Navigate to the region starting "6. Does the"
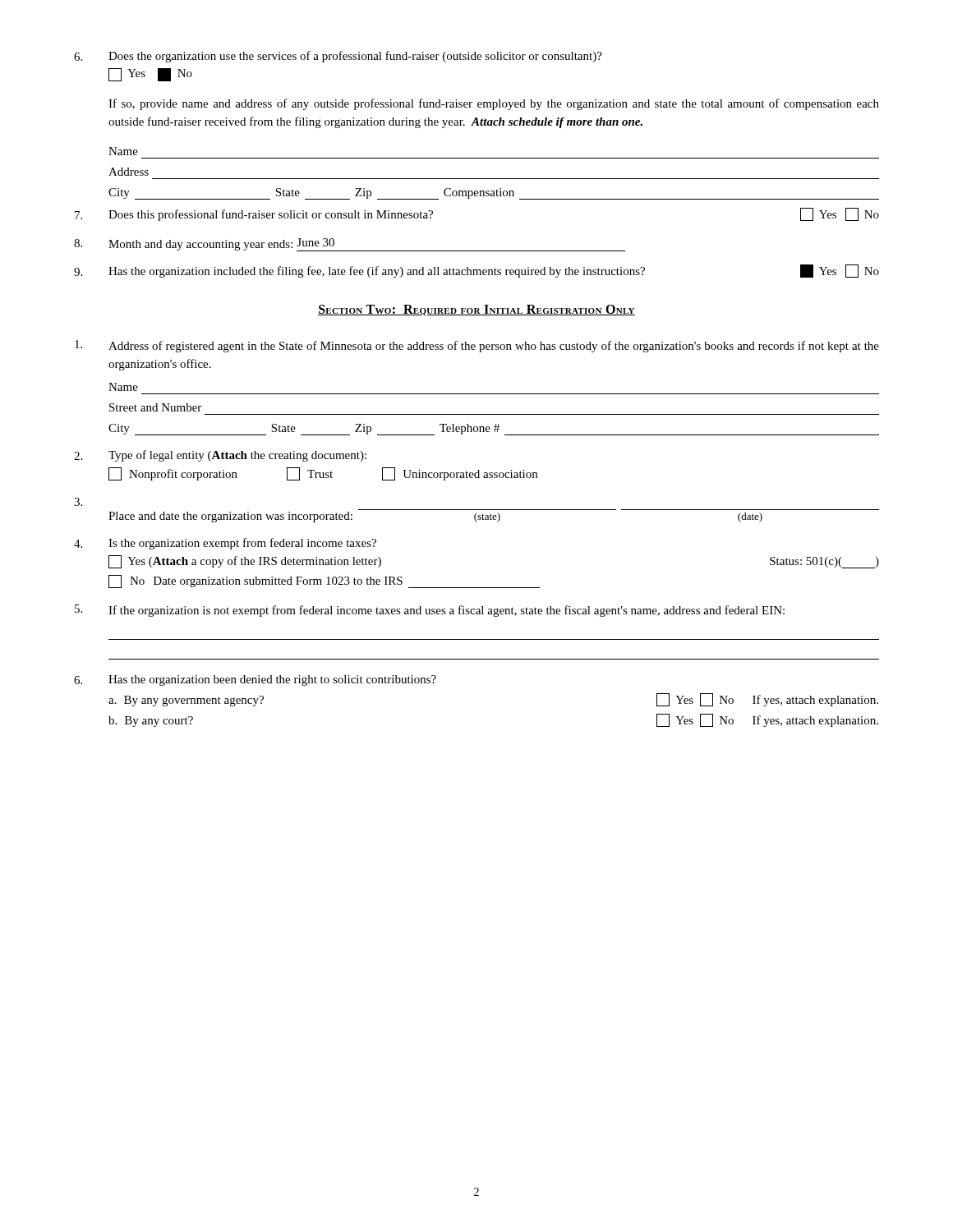The width and height of the screenshot is (953, 1232). (476, 65)
